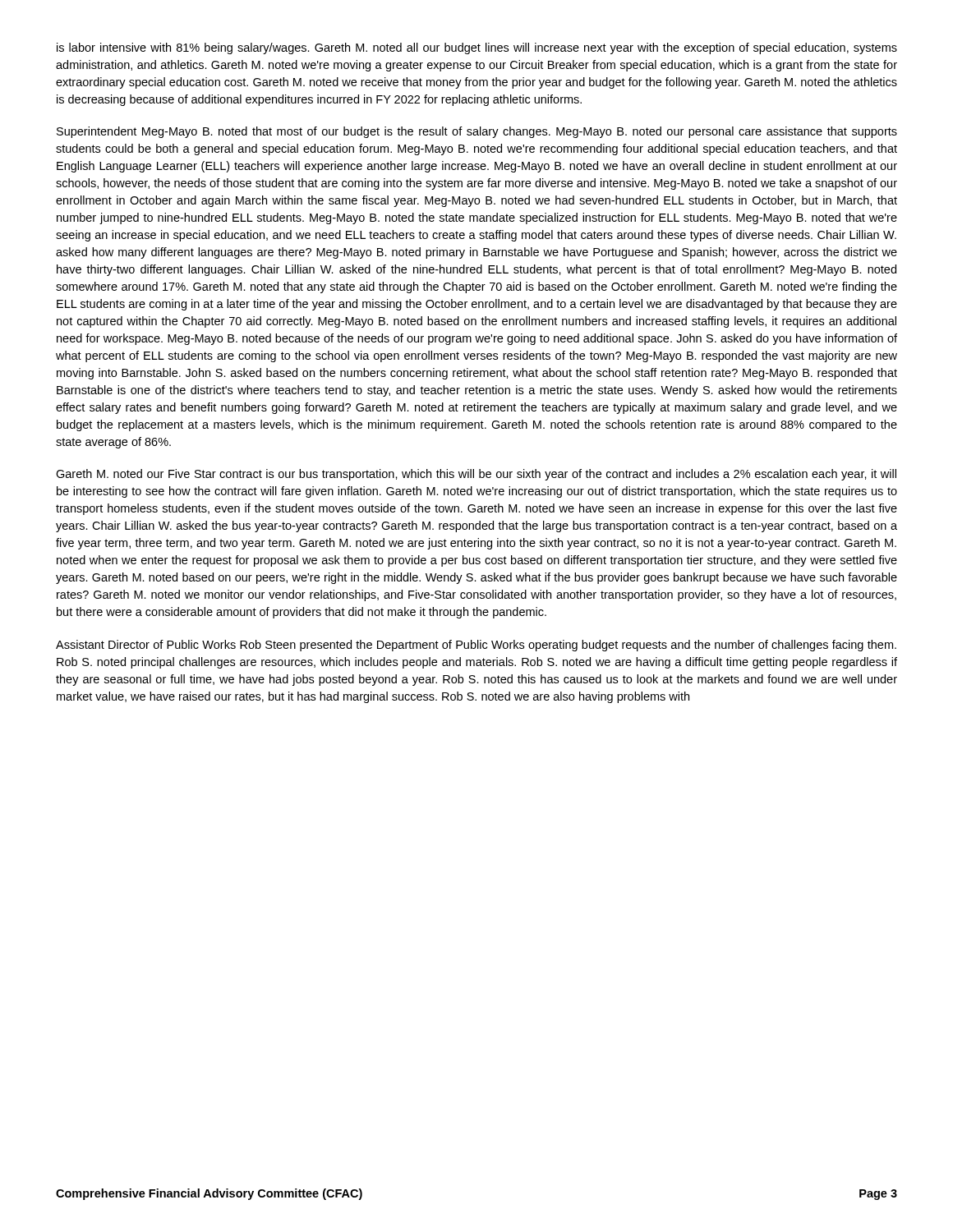The height and width of the screenshot is (1232, 953).
Task: Locate the block of text that opens with "is labor intensive with 81% being"
Action: 476,73
